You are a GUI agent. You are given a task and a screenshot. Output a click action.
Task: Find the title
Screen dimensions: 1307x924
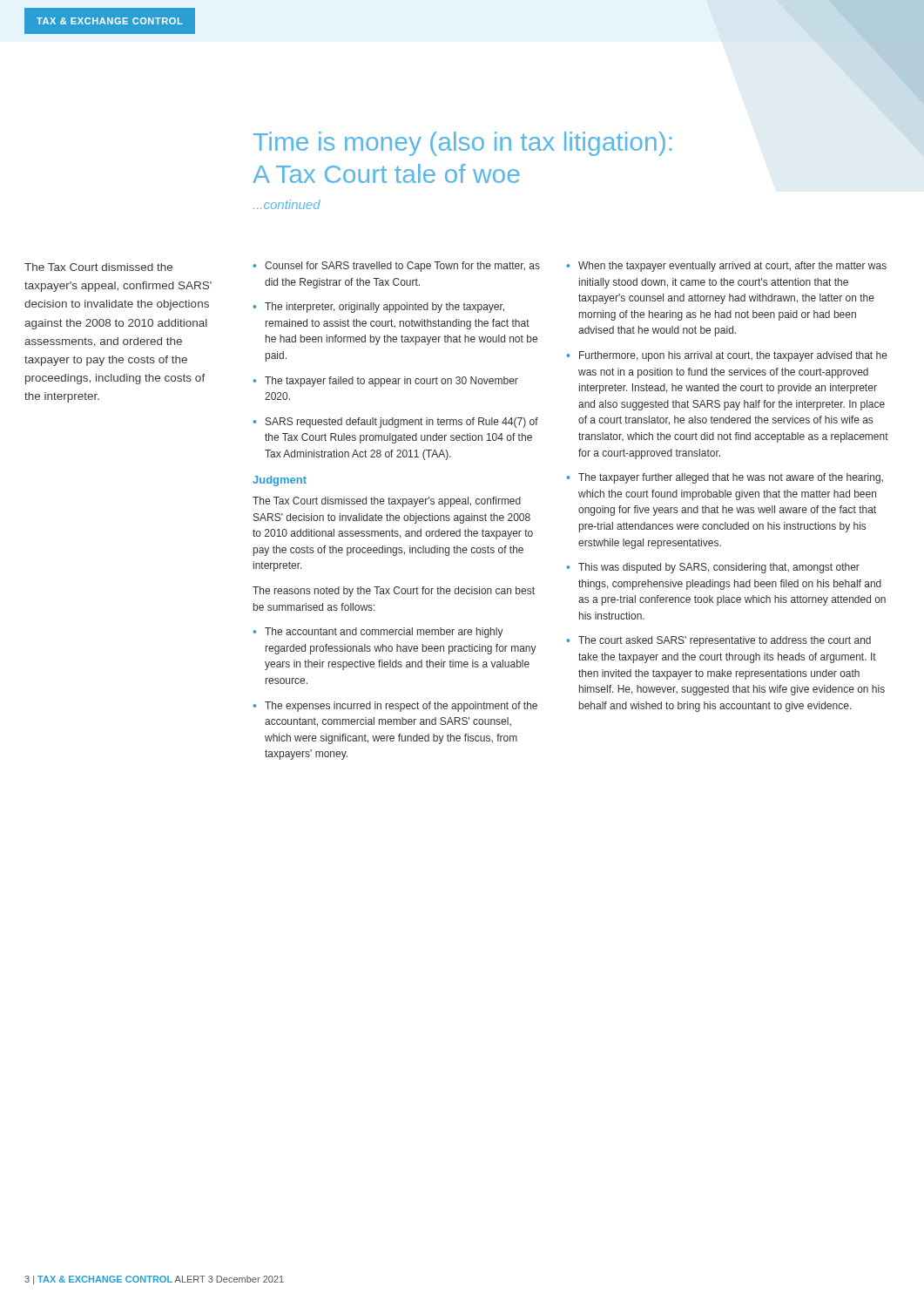[570, 171]
